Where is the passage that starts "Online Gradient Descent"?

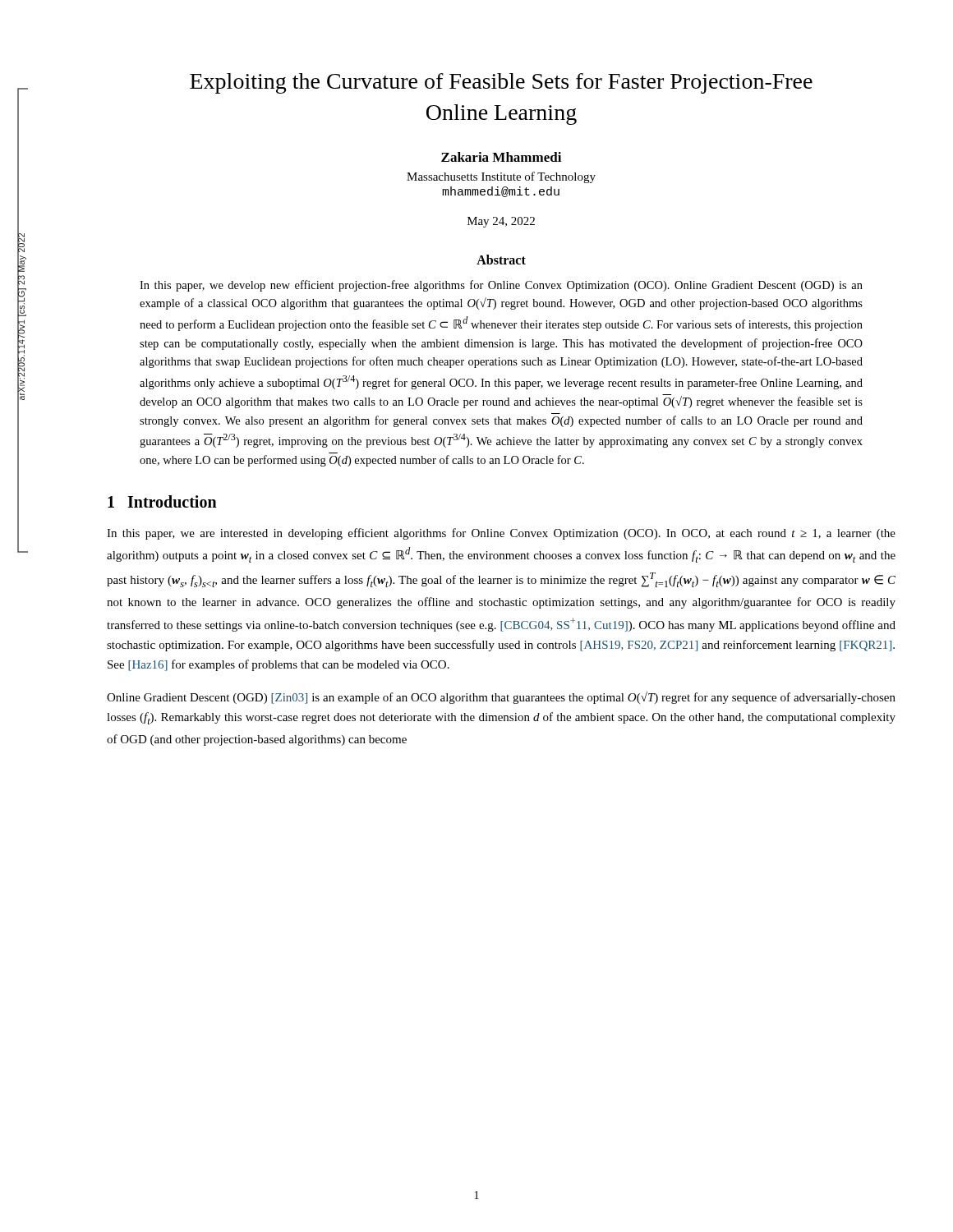[x=501, y=718]
